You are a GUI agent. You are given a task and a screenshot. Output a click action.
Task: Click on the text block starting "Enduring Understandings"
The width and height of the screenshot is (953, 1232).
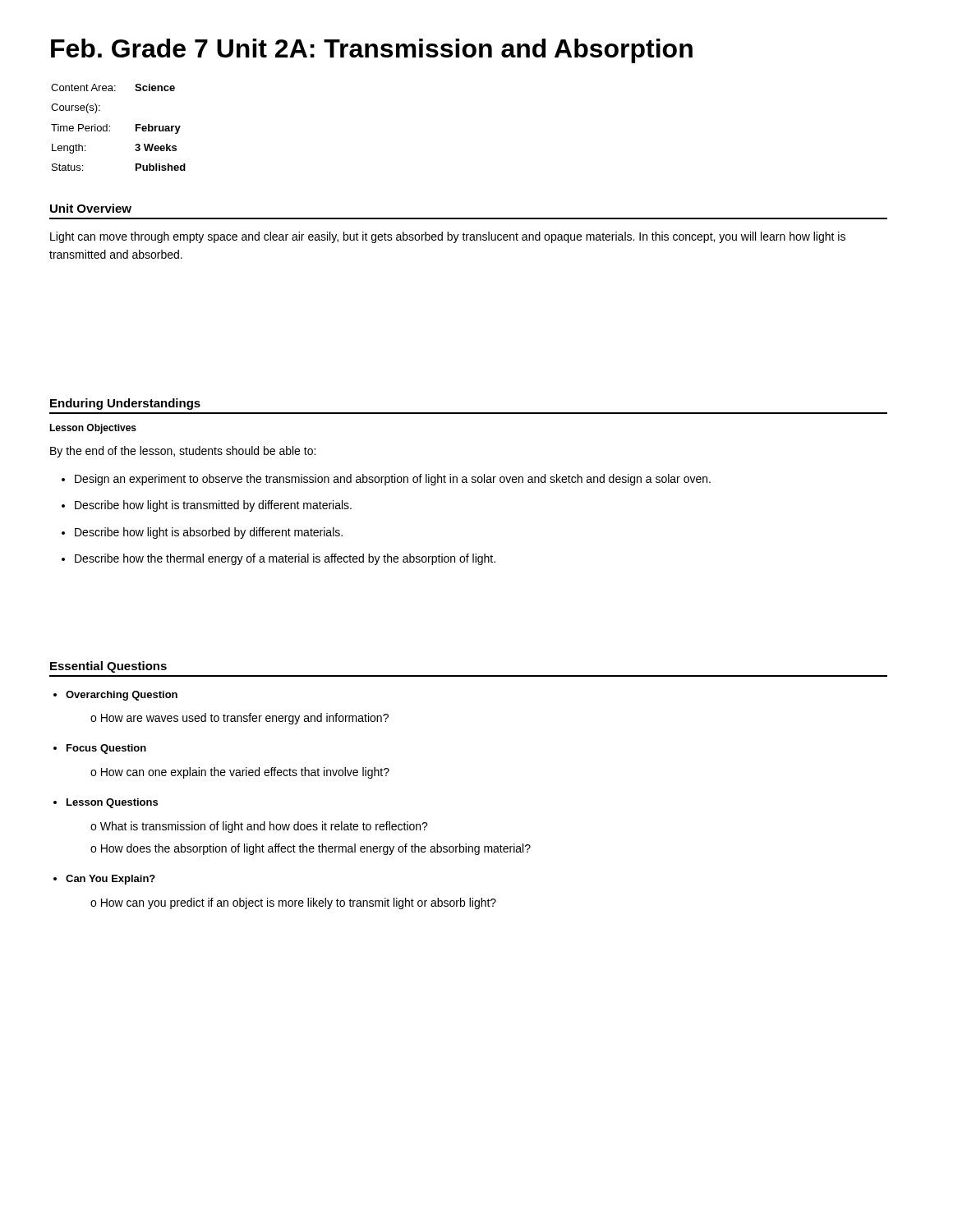tap(468, 405)
